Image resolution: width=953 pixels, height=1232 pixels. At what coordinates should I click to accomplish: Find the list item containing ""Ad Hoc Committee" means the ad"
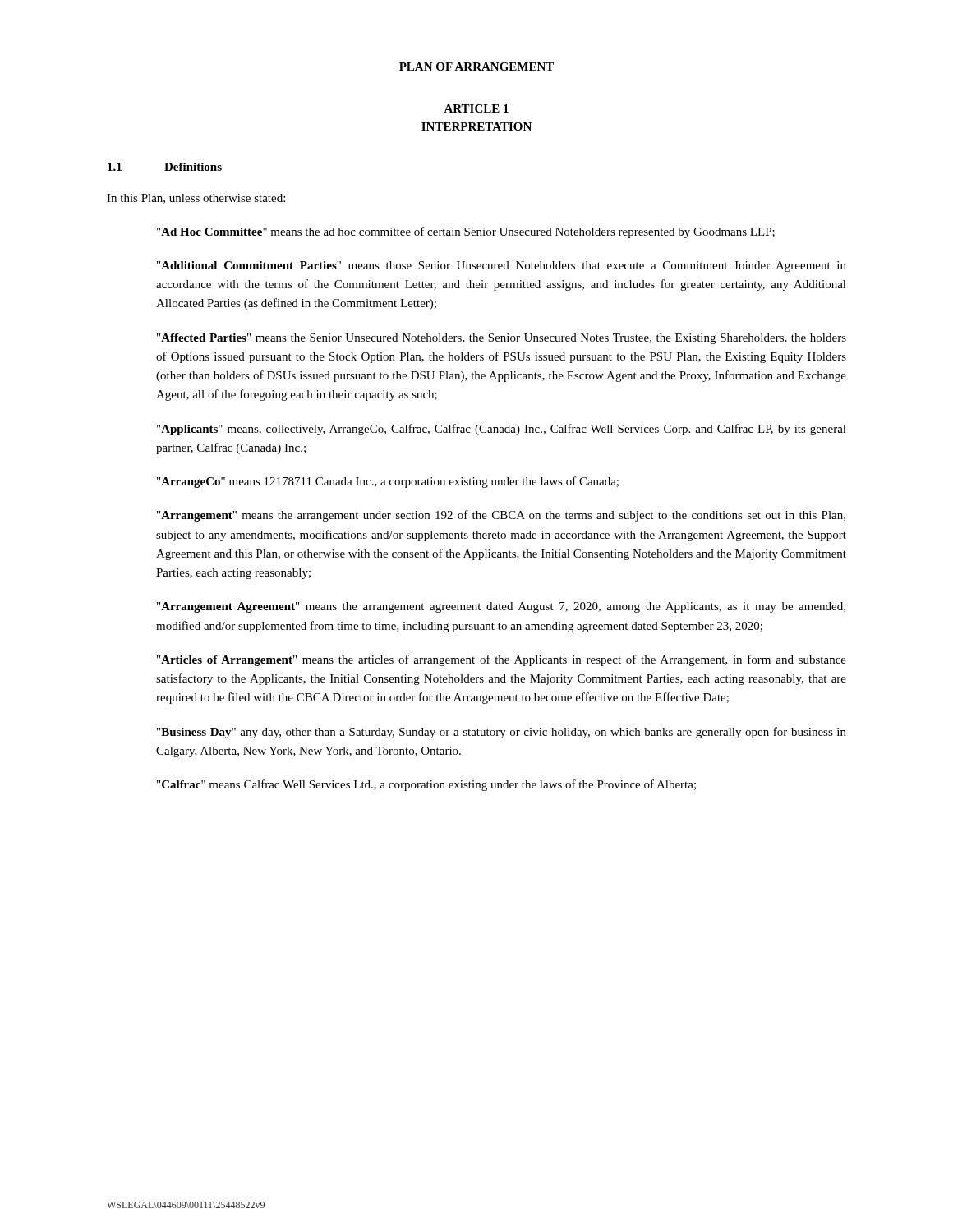pos(466,231)
